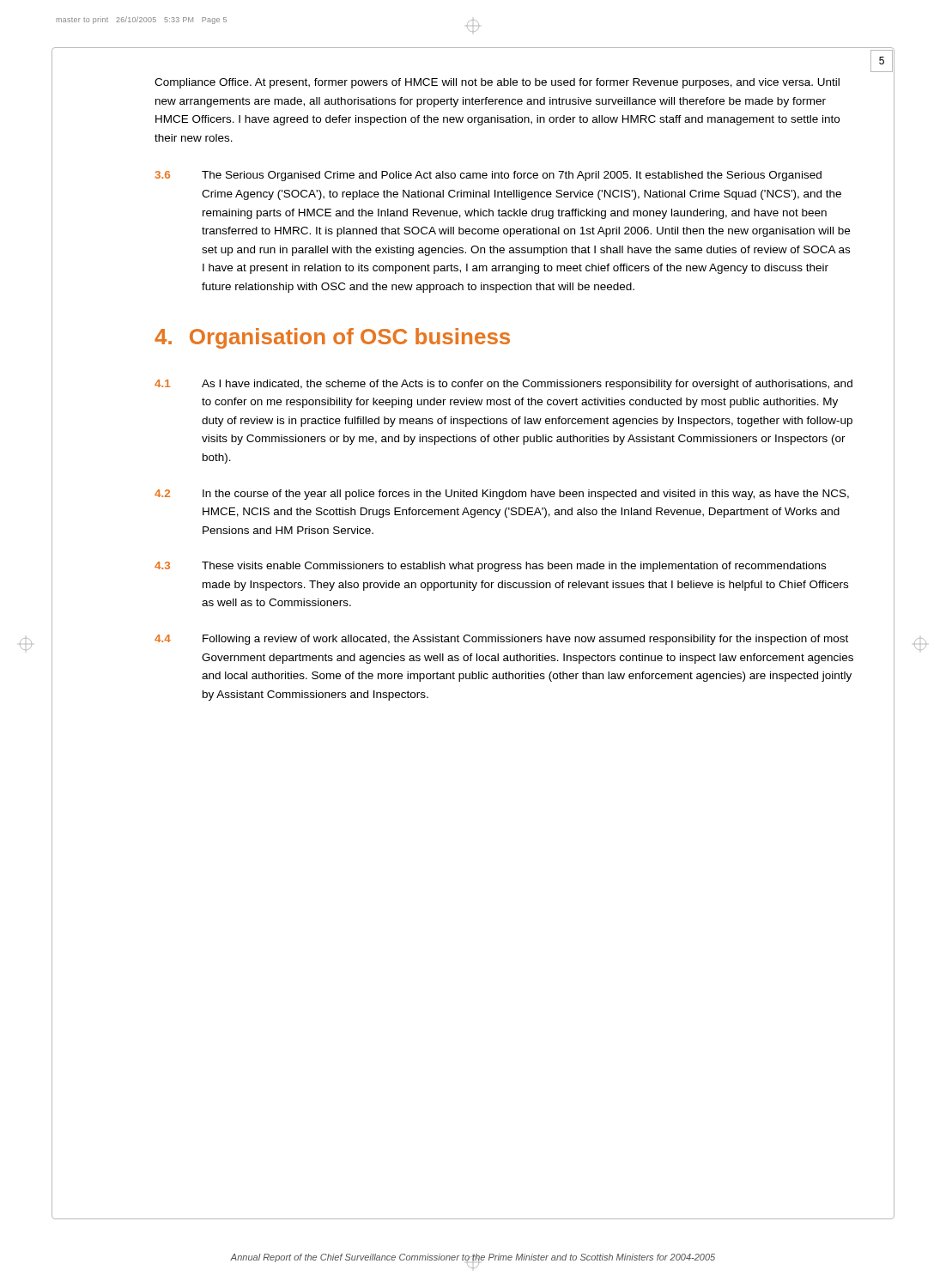Point to the block beginning "3.6 The Serious Organised"
The image size is (946, 1288).
[x=505, y=231]
